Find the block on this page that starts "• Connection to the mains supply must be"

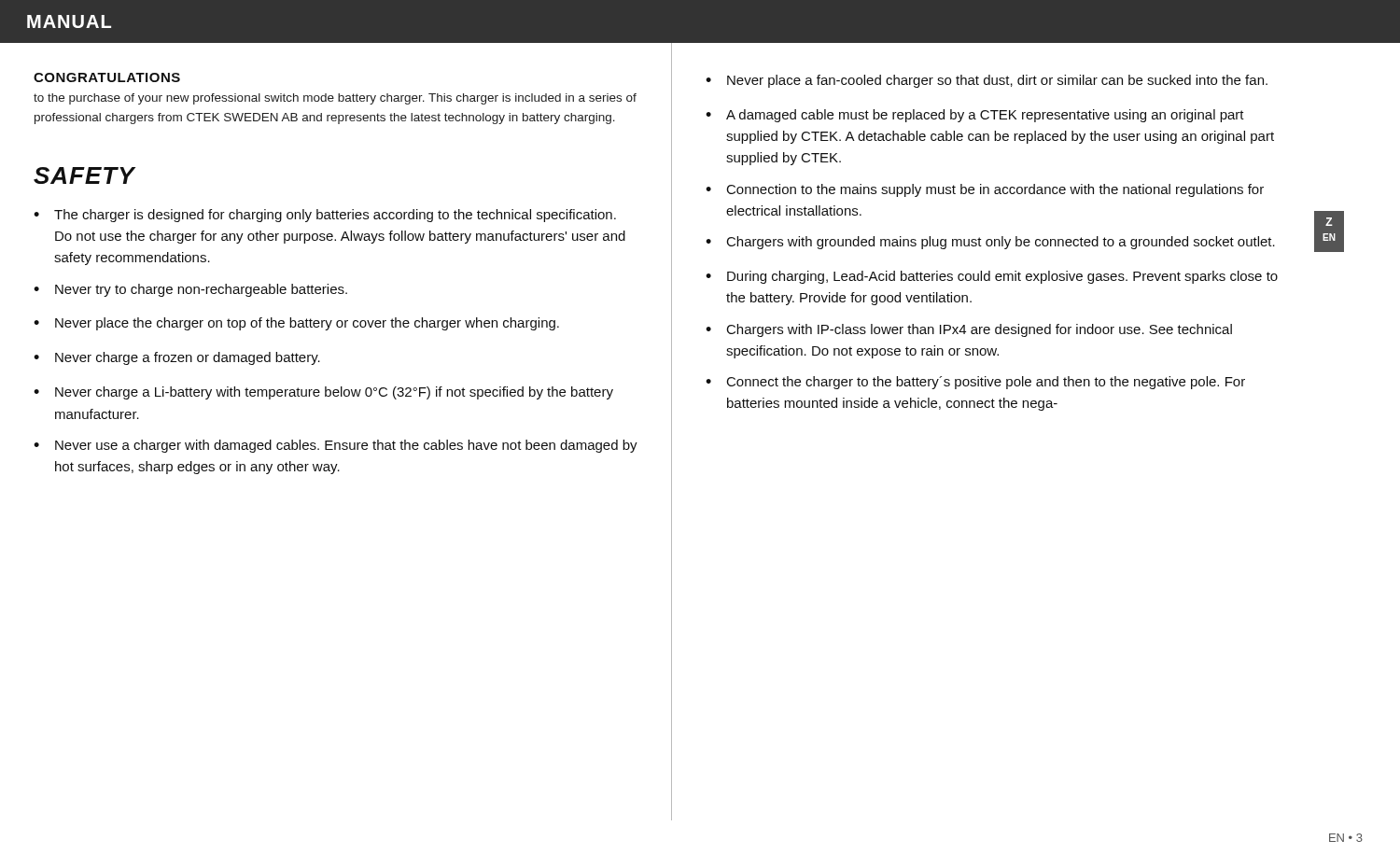1001,200
